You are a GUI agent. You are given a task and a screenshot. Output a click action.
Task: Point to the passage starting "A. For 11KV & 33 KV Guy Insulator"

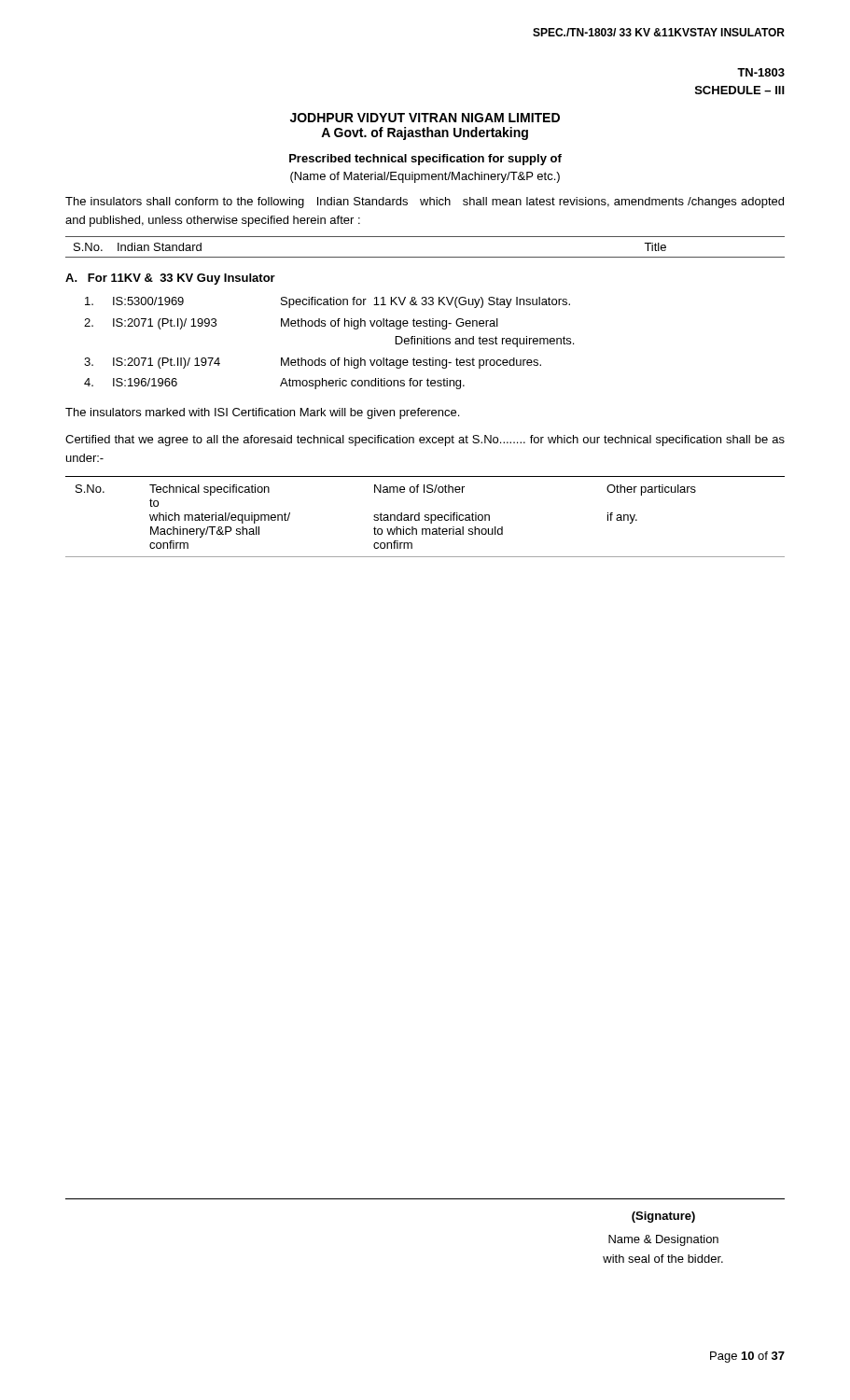point(170,278)
